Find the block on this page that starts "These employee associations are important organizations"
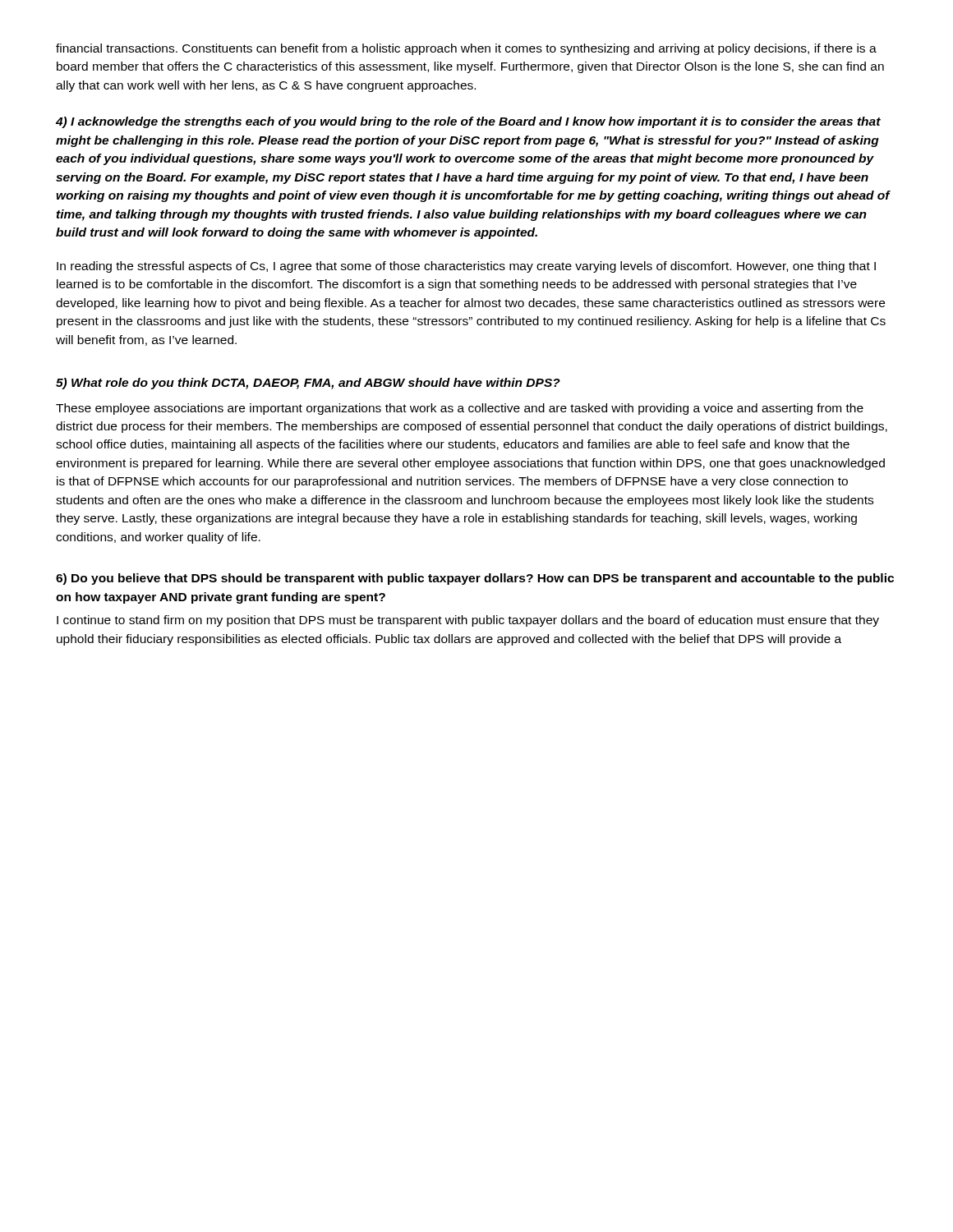Image resolution: width=953 pixels, height=1232 pixels. click(476, 473)
